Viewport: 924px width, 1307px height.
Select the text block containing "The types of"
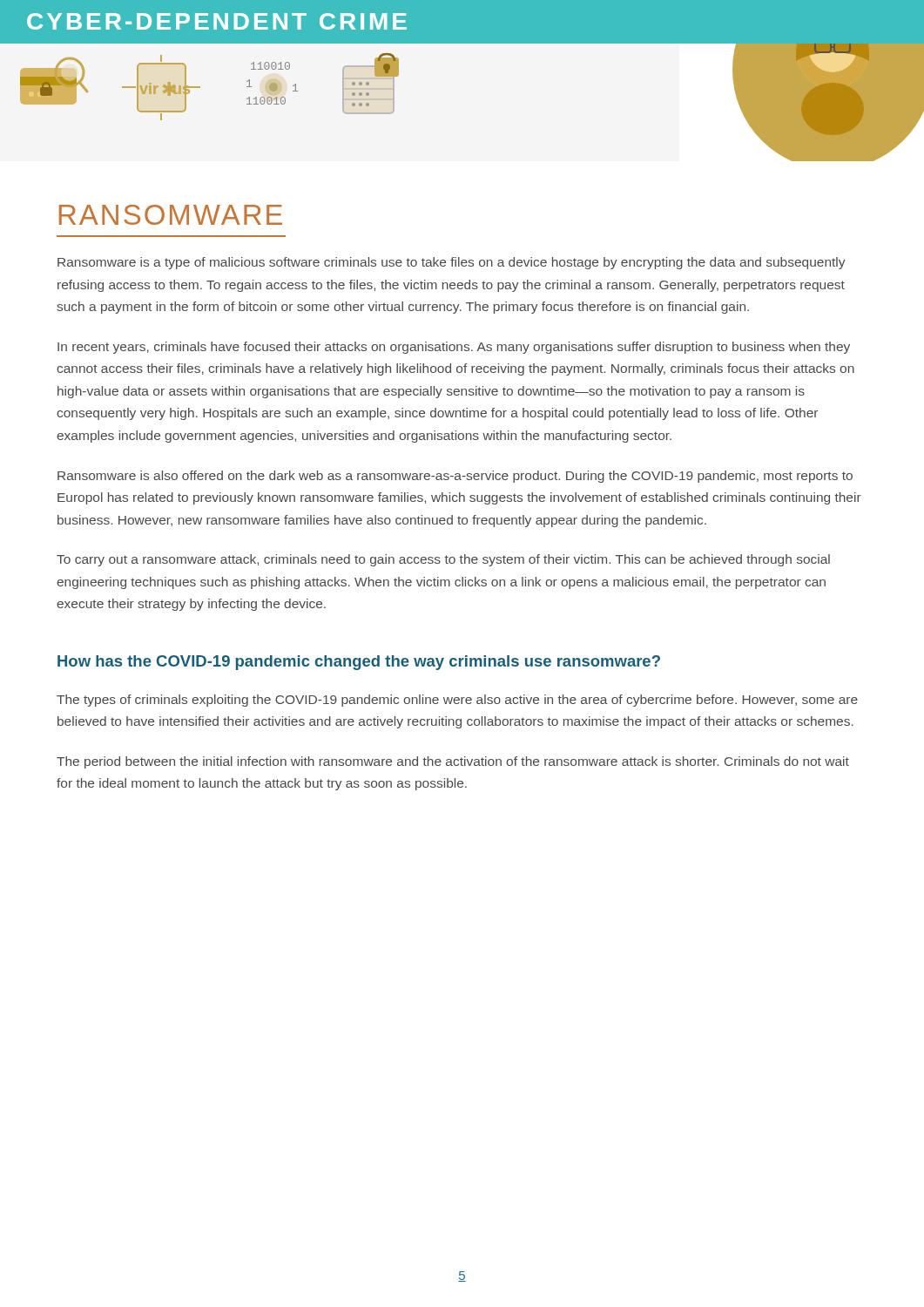tap(457, 710)
